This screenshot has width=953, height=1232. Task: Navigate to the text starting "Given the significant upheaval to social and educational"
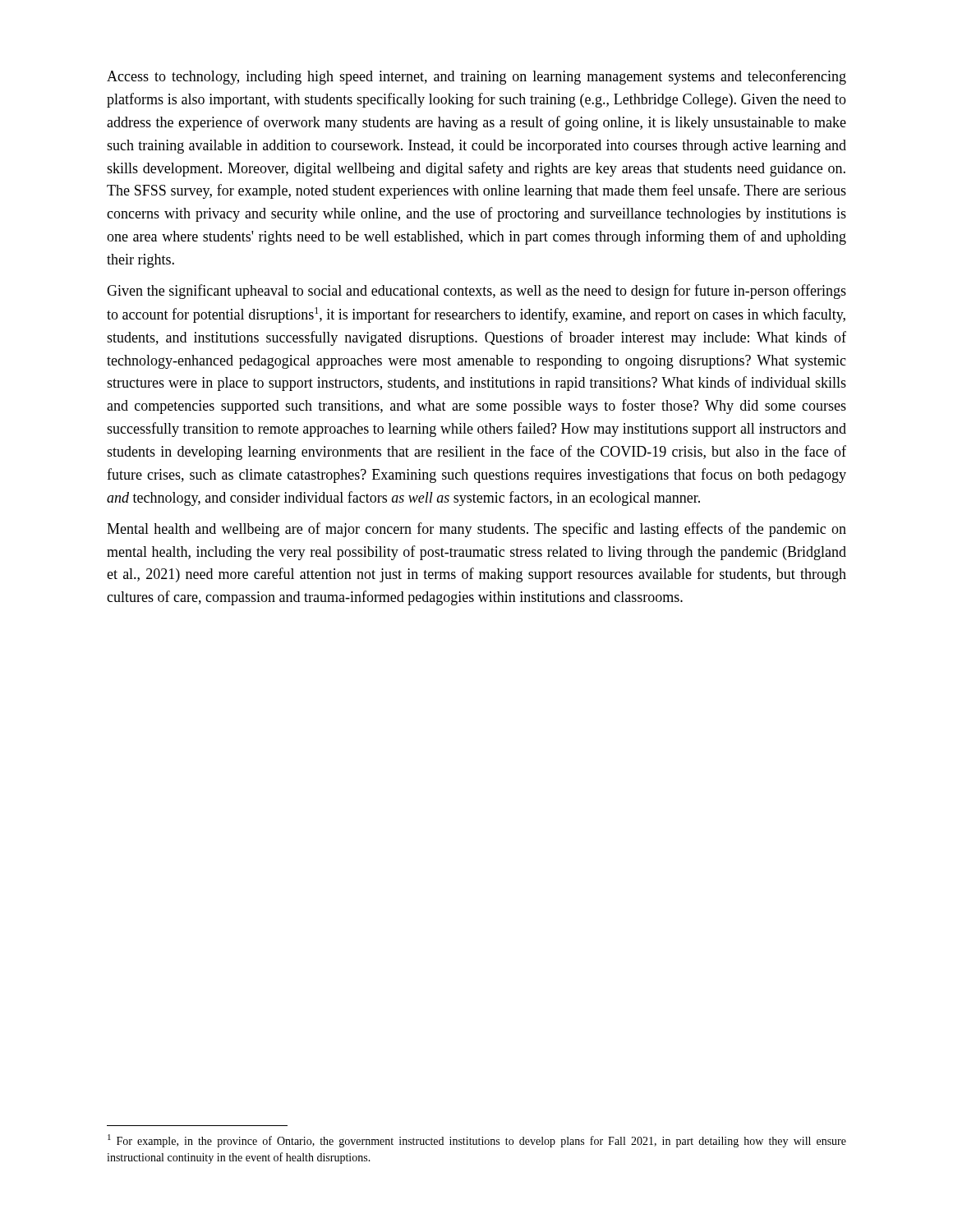[476, 395]
